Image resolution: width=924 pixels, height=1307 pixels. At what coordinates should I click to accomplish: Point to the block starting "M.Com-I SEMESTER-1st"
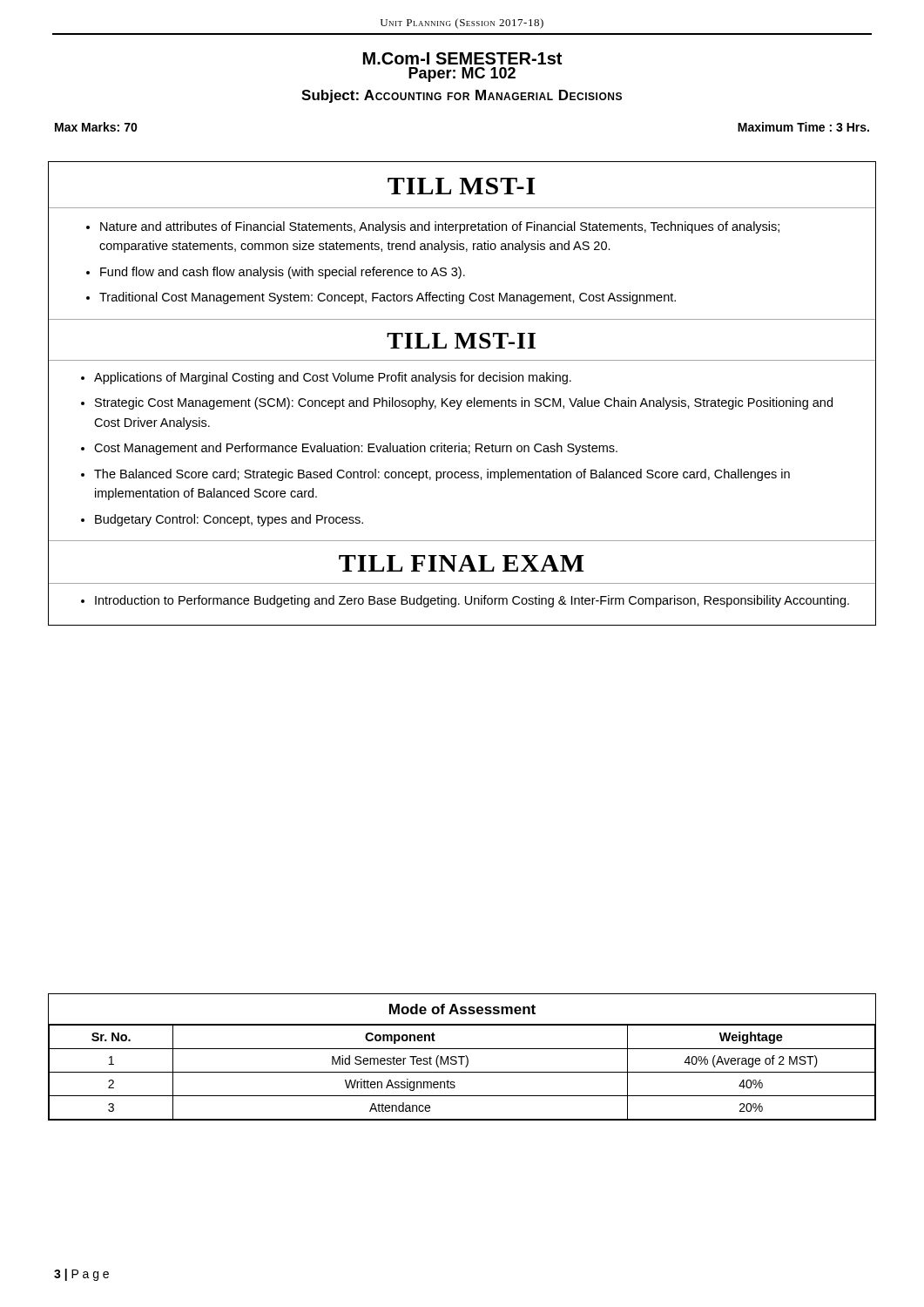[x=462, y=59]
